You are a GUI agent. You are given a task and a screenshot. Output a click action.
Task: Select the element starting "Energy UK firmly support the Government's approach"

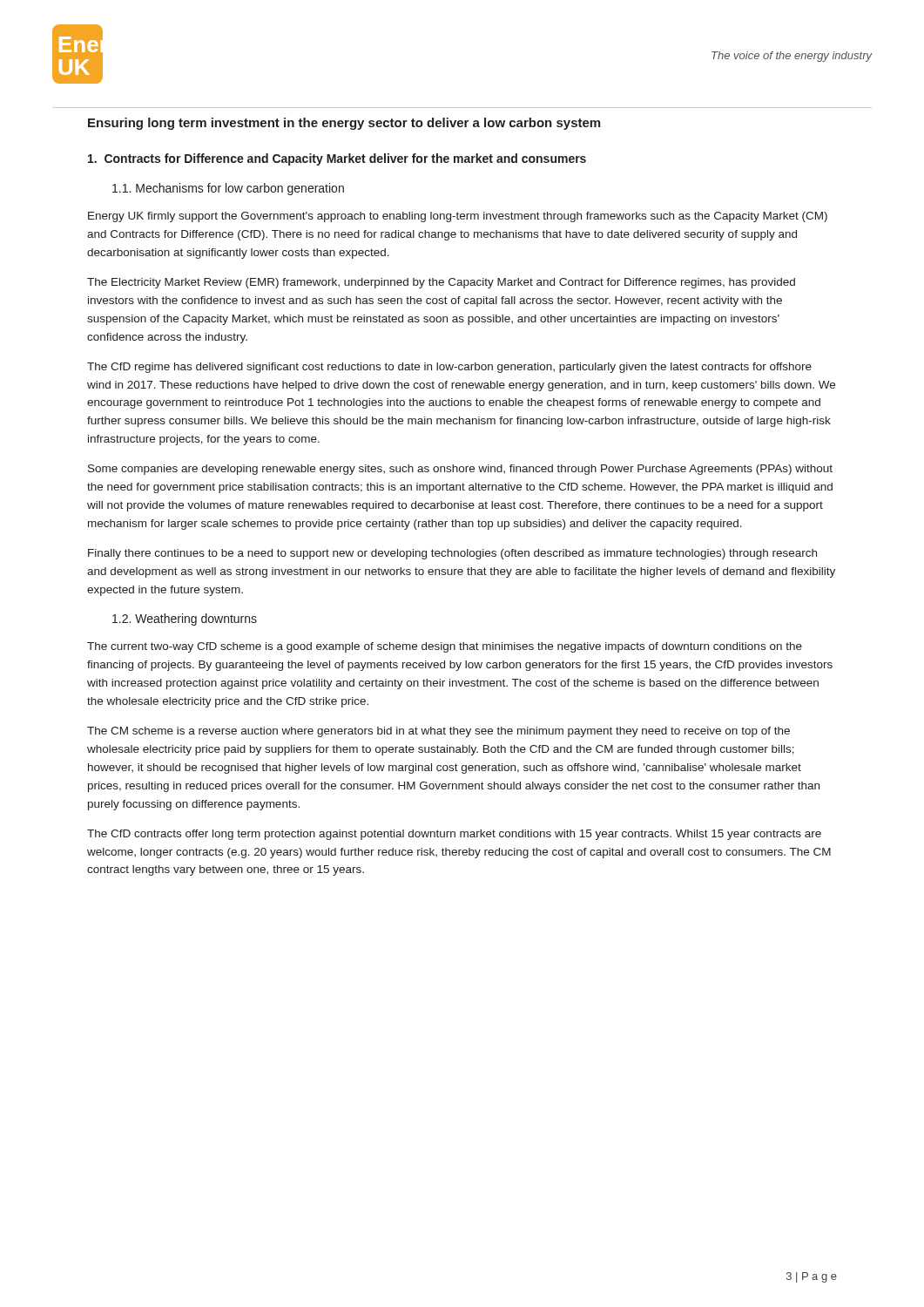[x=457, y=234]
